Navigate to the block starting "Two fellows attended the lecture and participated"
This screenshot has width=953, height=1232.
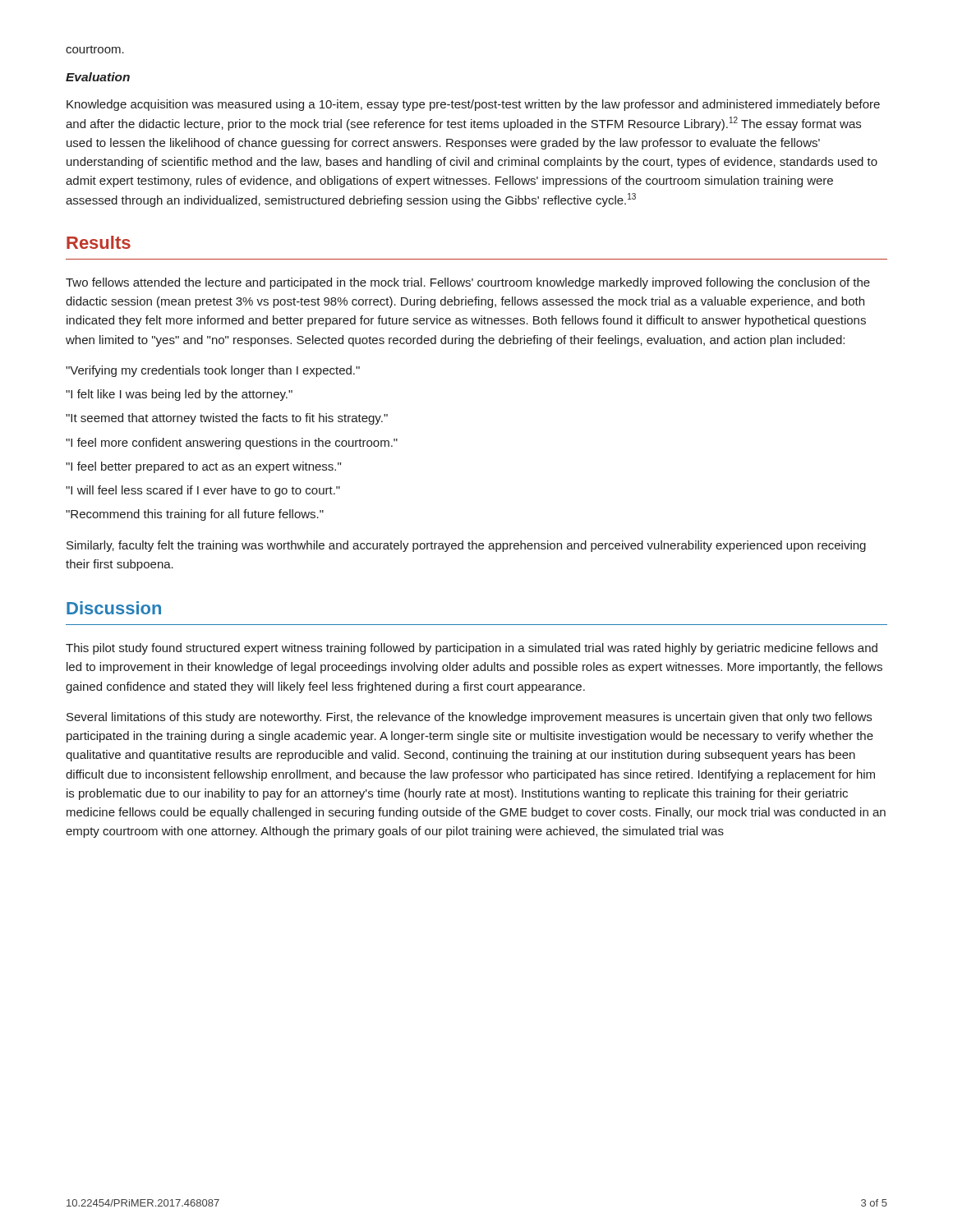tap(476, 311)
